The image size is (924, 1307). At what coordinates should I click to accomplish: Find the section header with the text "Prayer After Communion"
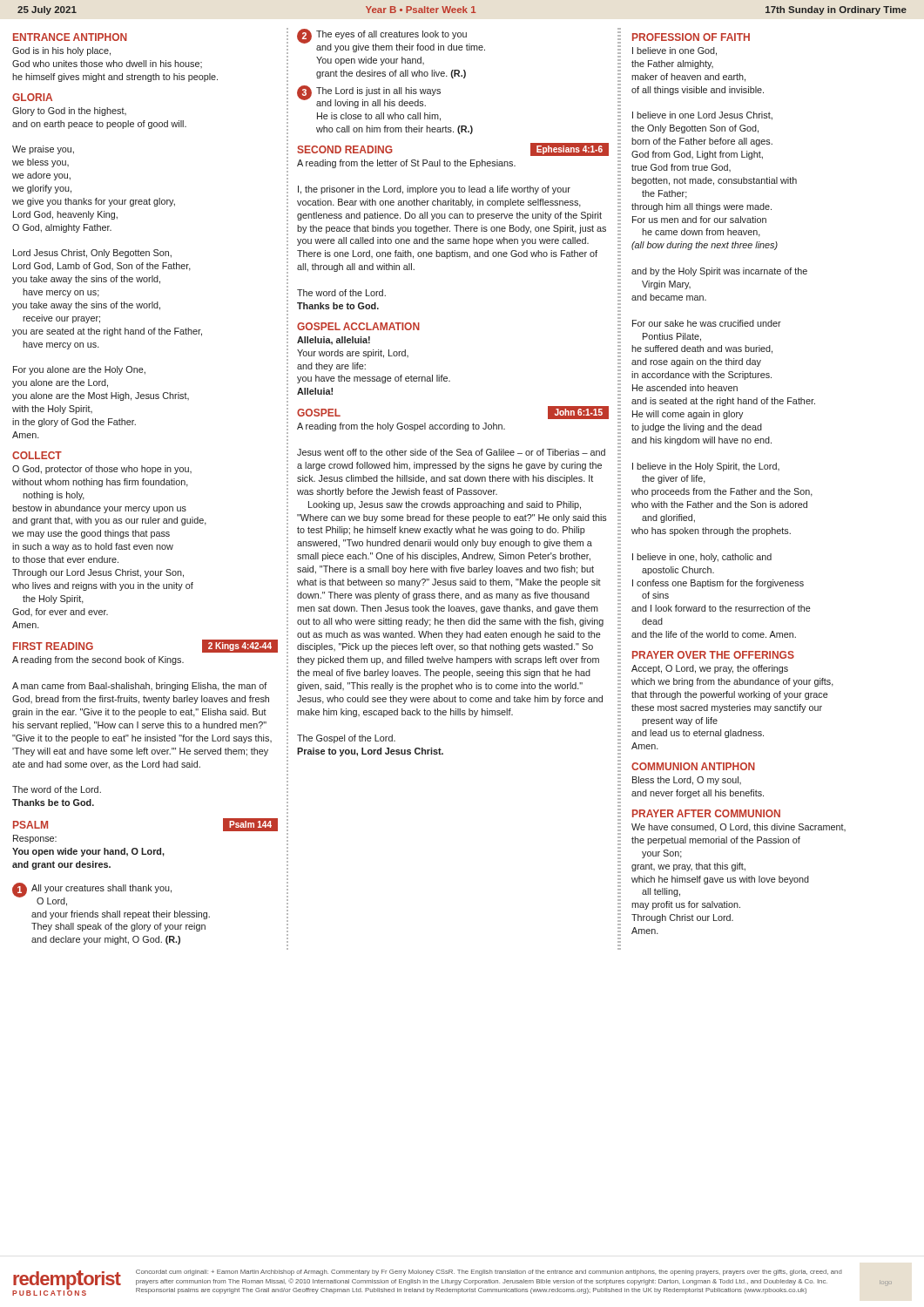point(706,814)
